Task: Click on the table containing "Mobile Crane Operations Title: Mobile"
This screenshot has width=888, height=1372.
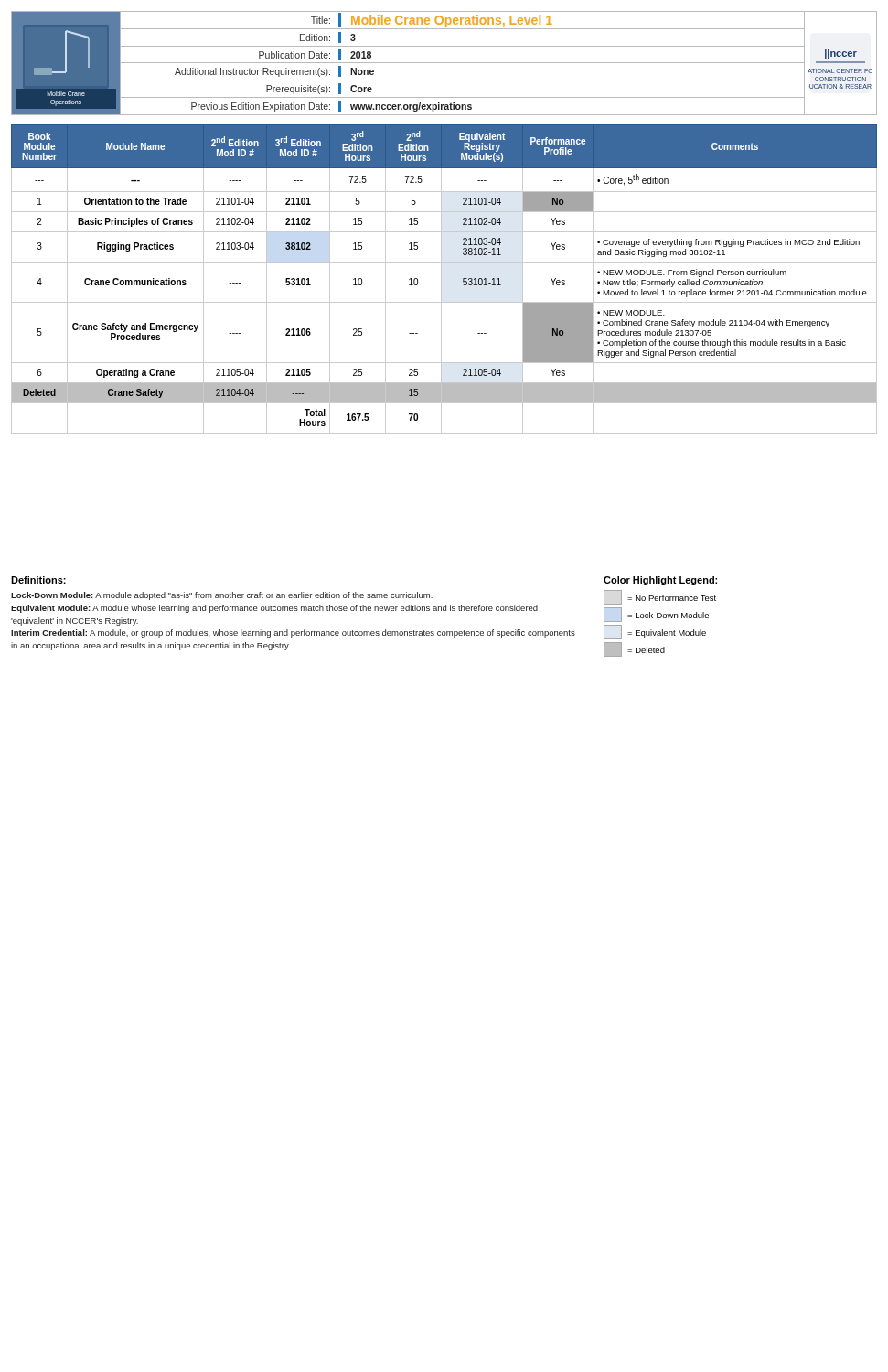Action: click(444, 63)
